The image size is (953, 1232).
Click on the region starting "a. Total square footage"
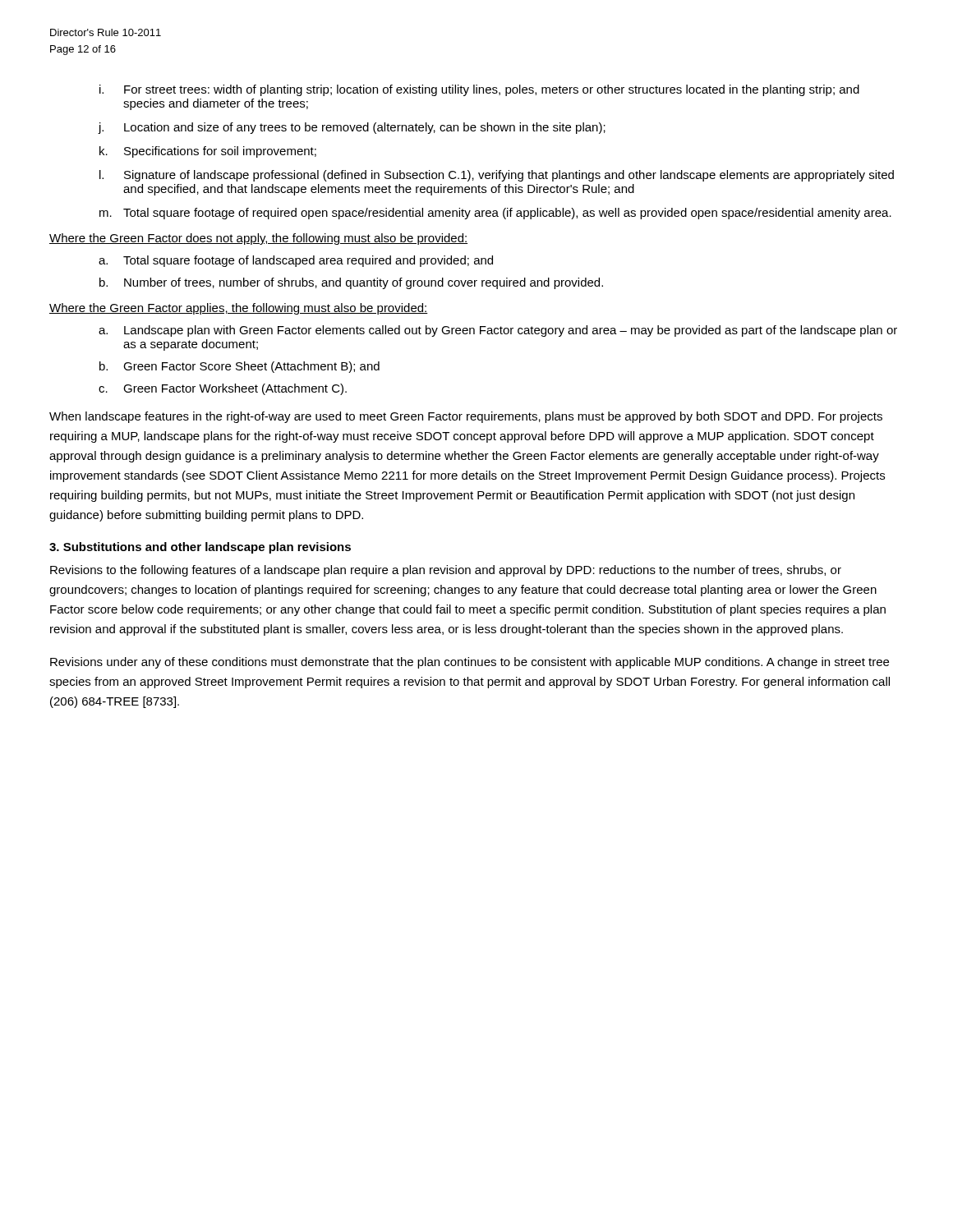click(x=501, y=260)
